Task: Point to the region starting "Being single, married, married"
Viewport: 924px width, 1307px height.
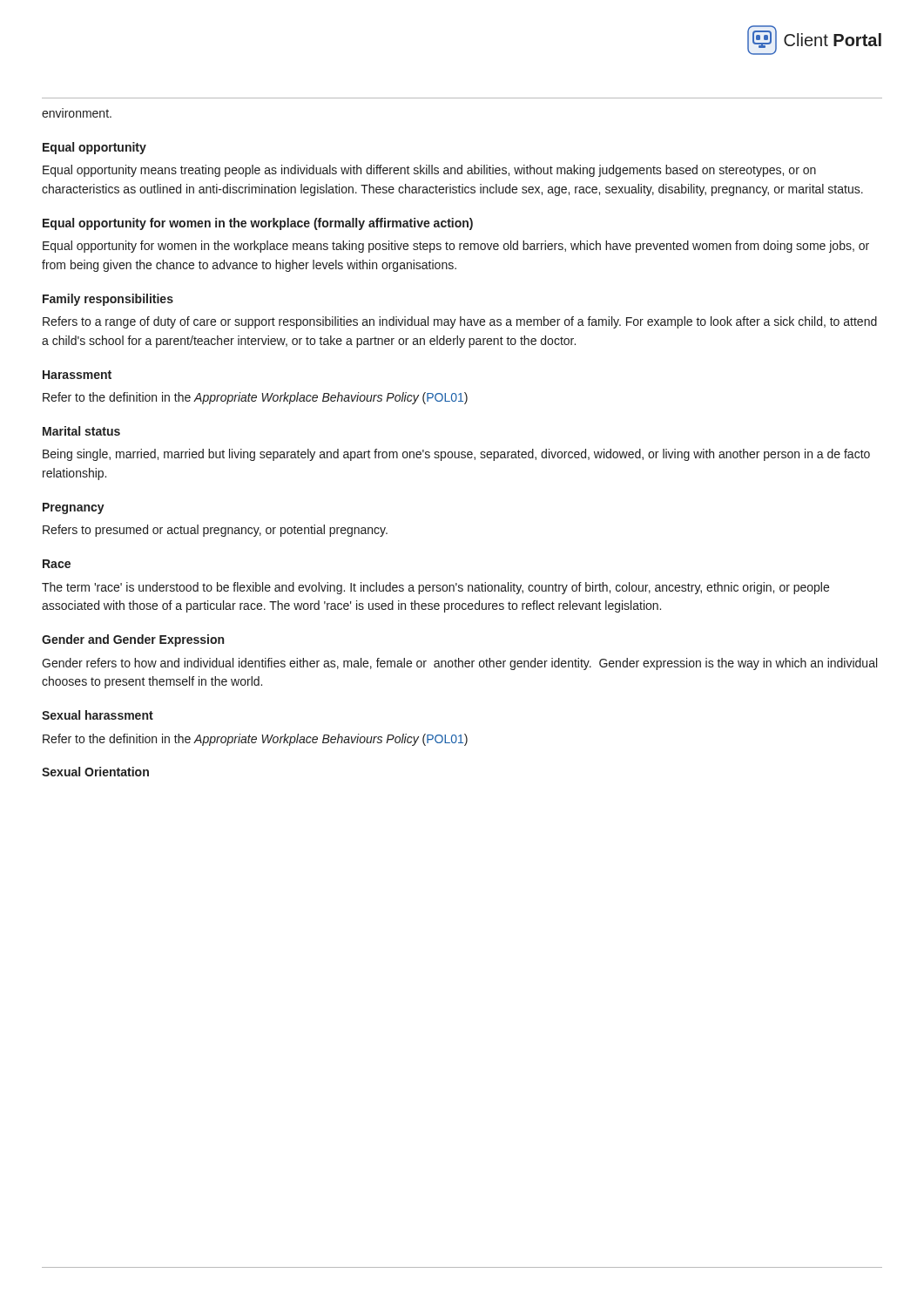Action: click(x=456, y=464)
